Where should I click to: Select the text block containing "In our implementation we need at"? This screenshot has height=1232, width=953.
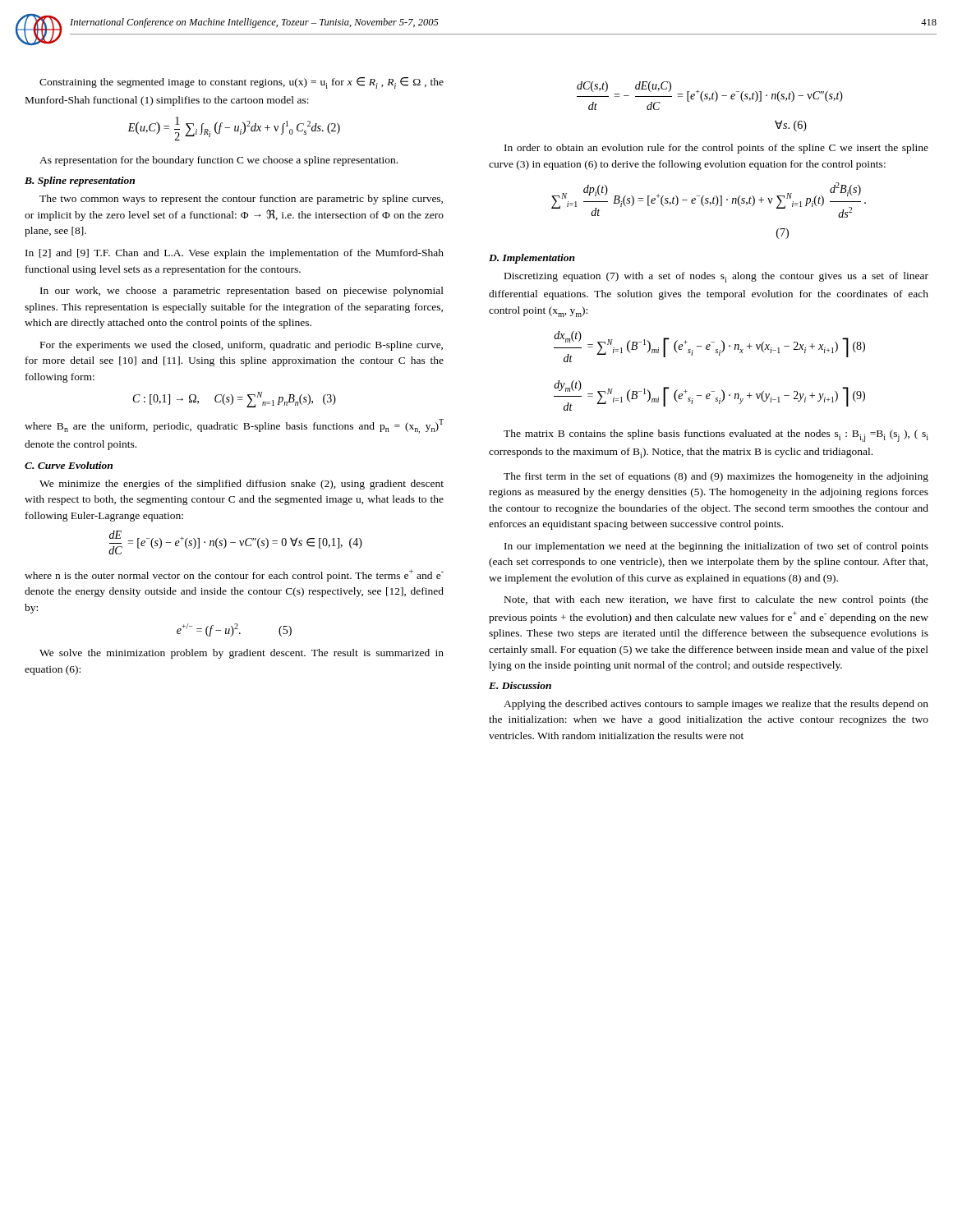click(x=709, y=562)
